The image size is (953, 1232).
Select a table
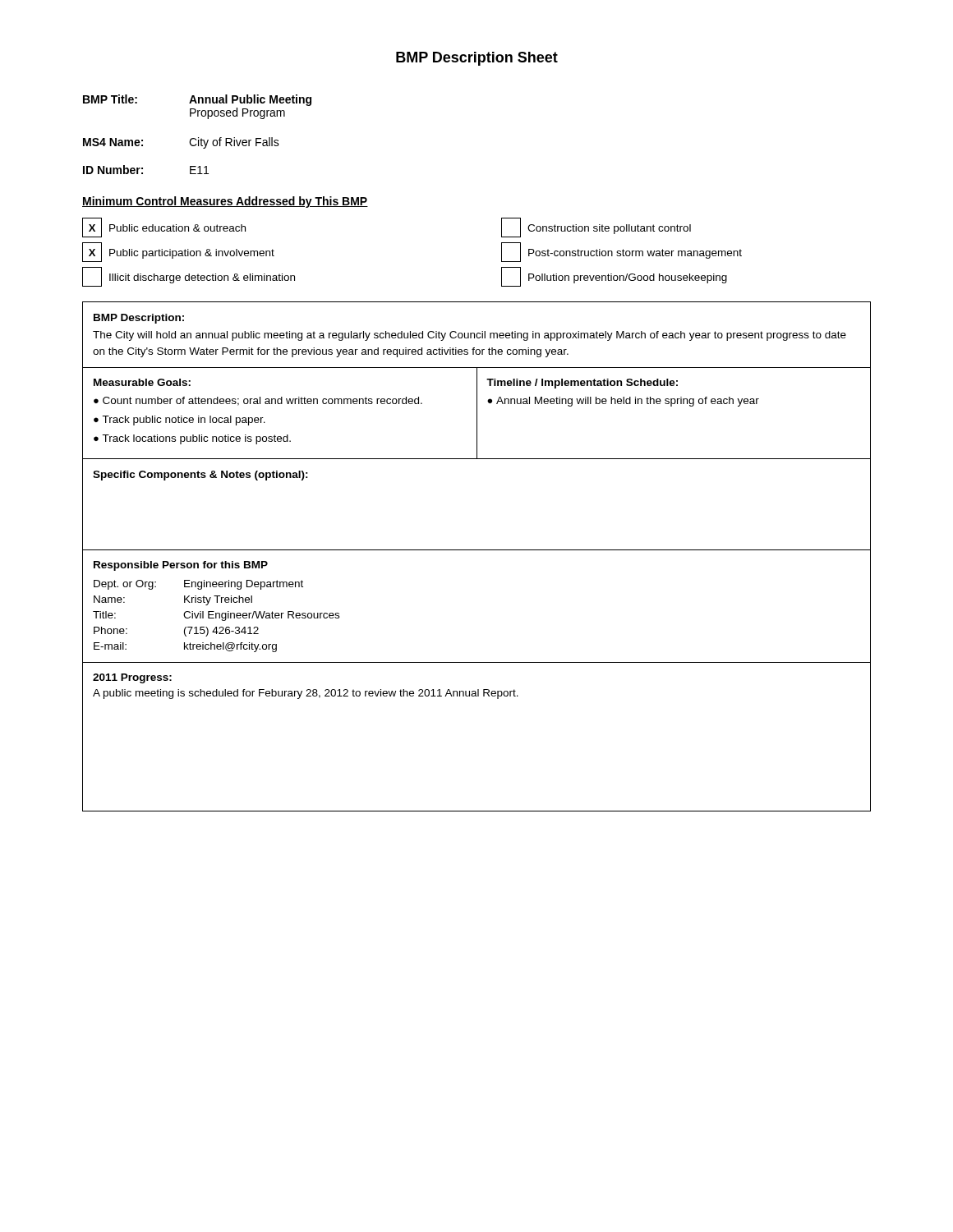(x=476, y=252)
